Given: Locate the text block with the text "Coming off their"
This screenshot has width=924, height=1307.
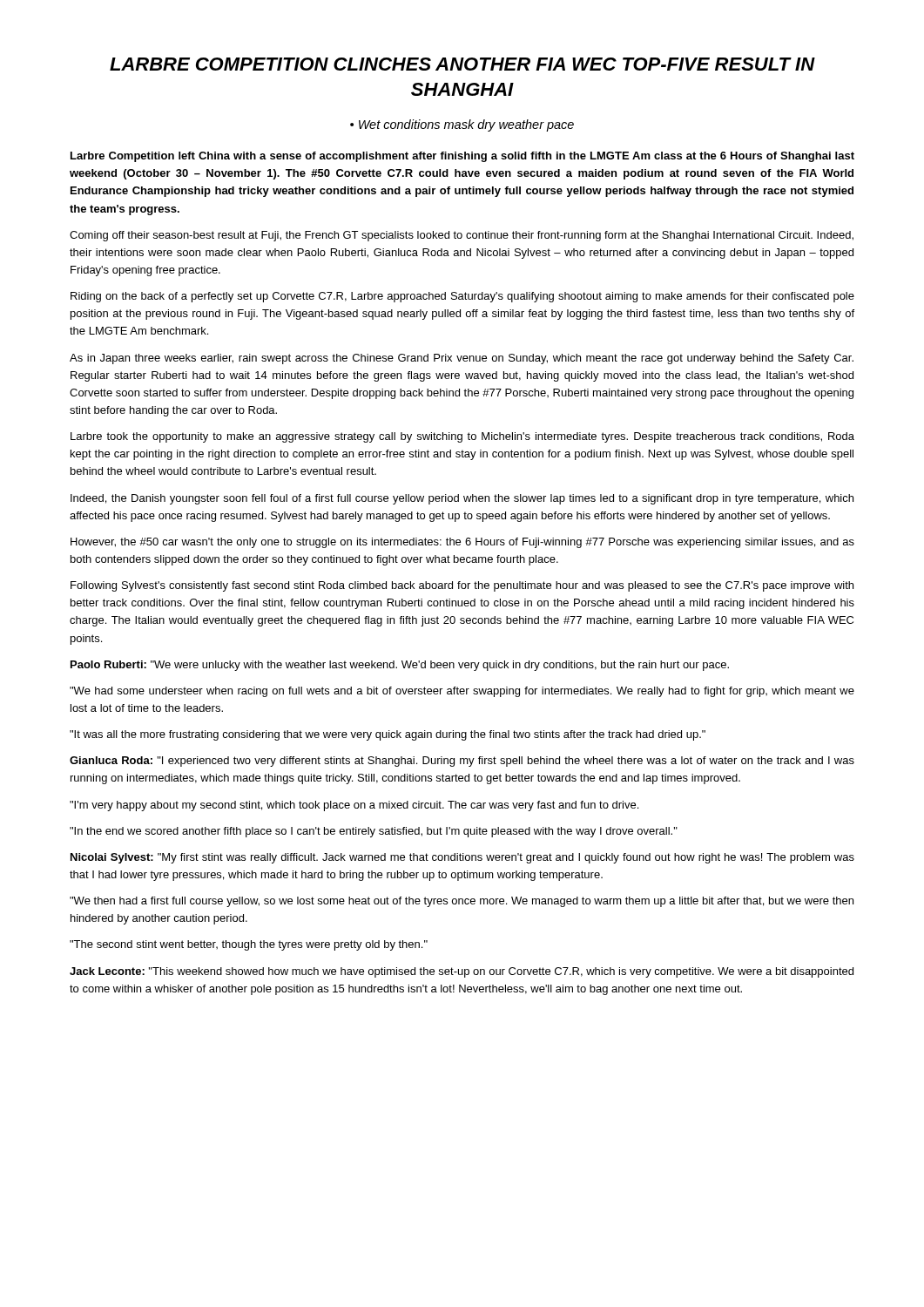Looking at the screenshot, I should [462, 252].
